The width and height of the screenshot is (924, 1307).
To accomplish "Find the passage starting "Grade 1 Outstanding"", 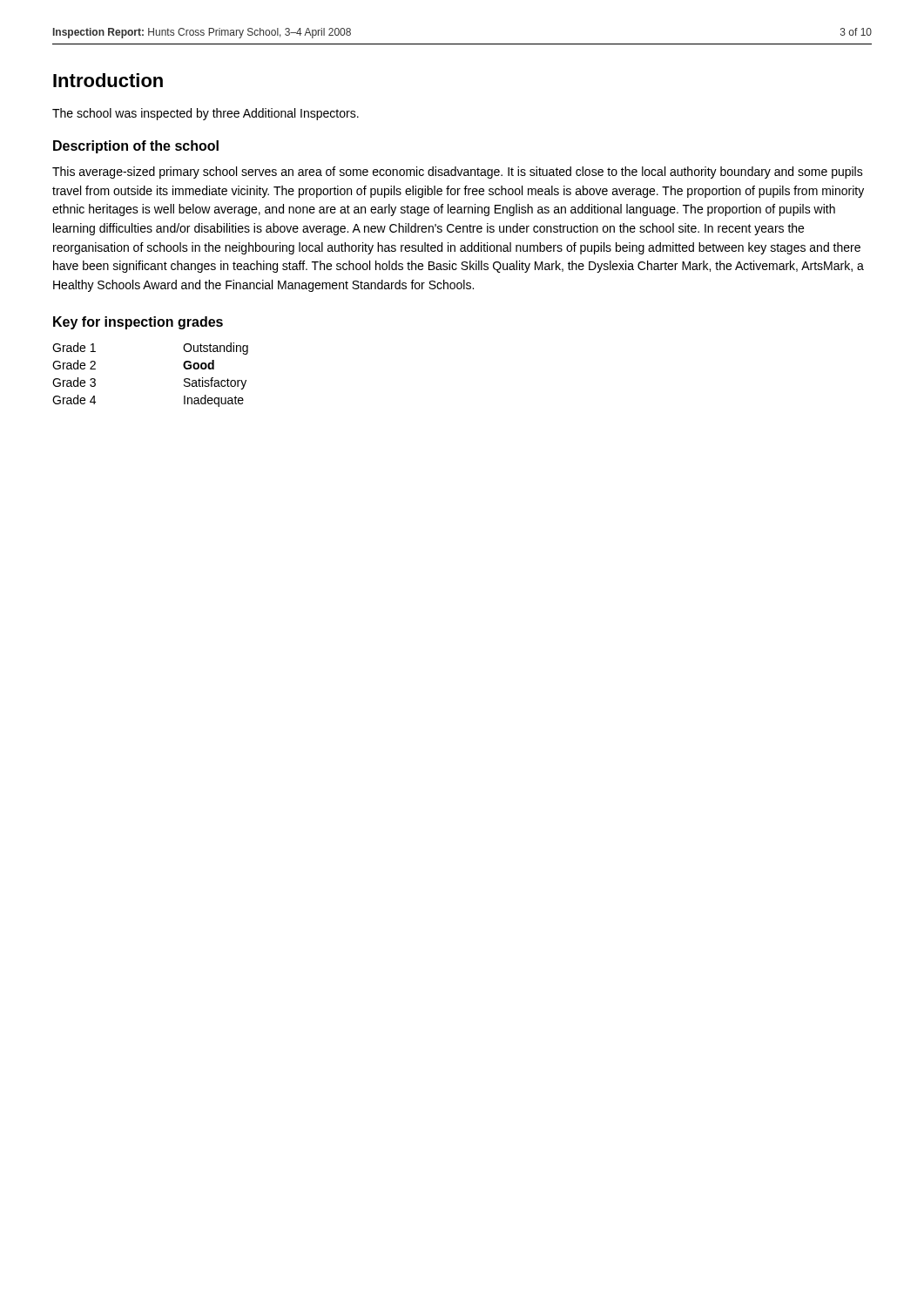I will [x=177, y=374].
